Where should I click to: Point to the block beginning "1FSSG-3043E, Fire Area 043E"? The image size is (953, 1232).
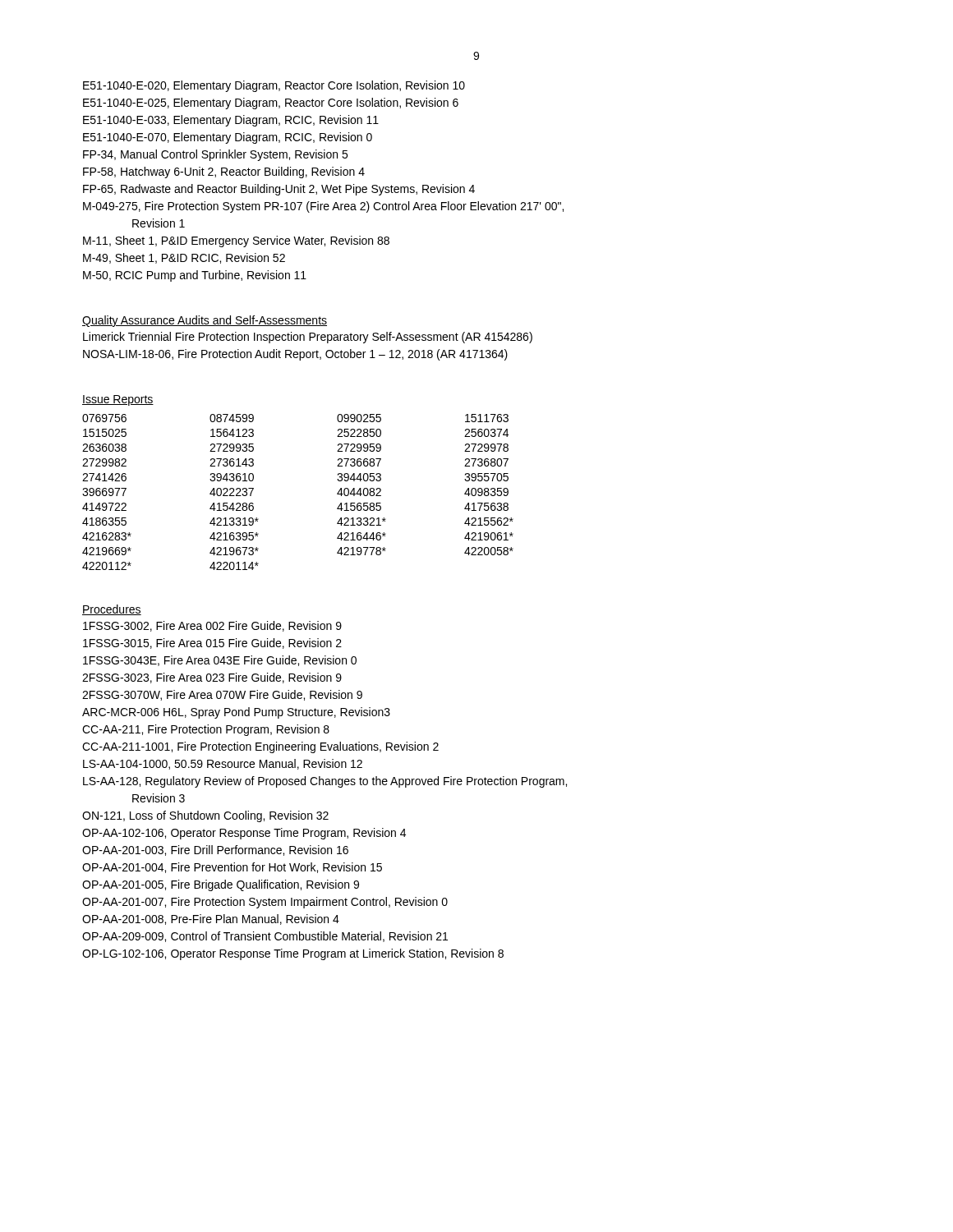(x=220, y=660)
